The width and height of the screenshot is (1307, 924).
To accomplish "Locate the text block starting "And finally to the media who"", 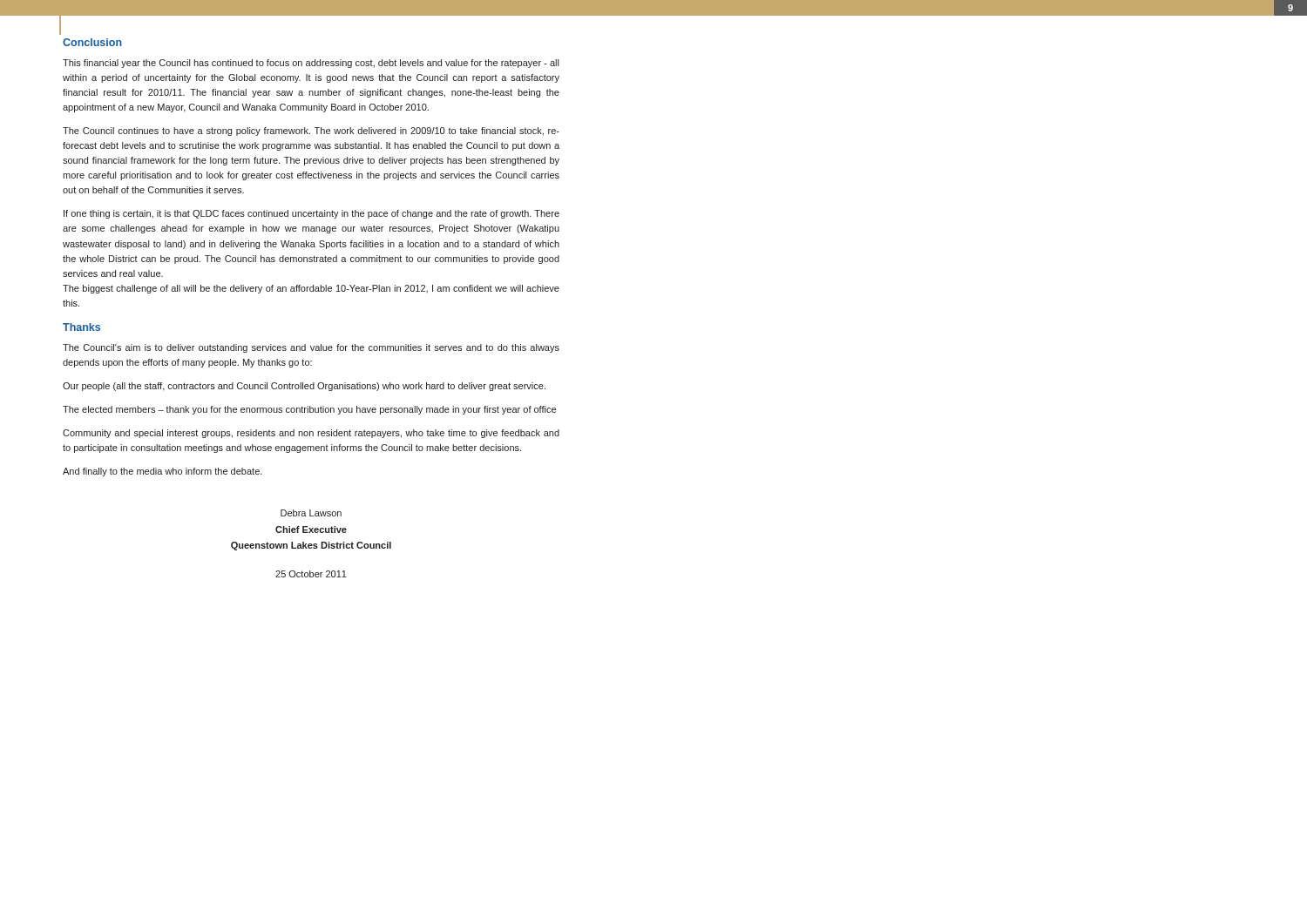I will [x=163, y=471].
